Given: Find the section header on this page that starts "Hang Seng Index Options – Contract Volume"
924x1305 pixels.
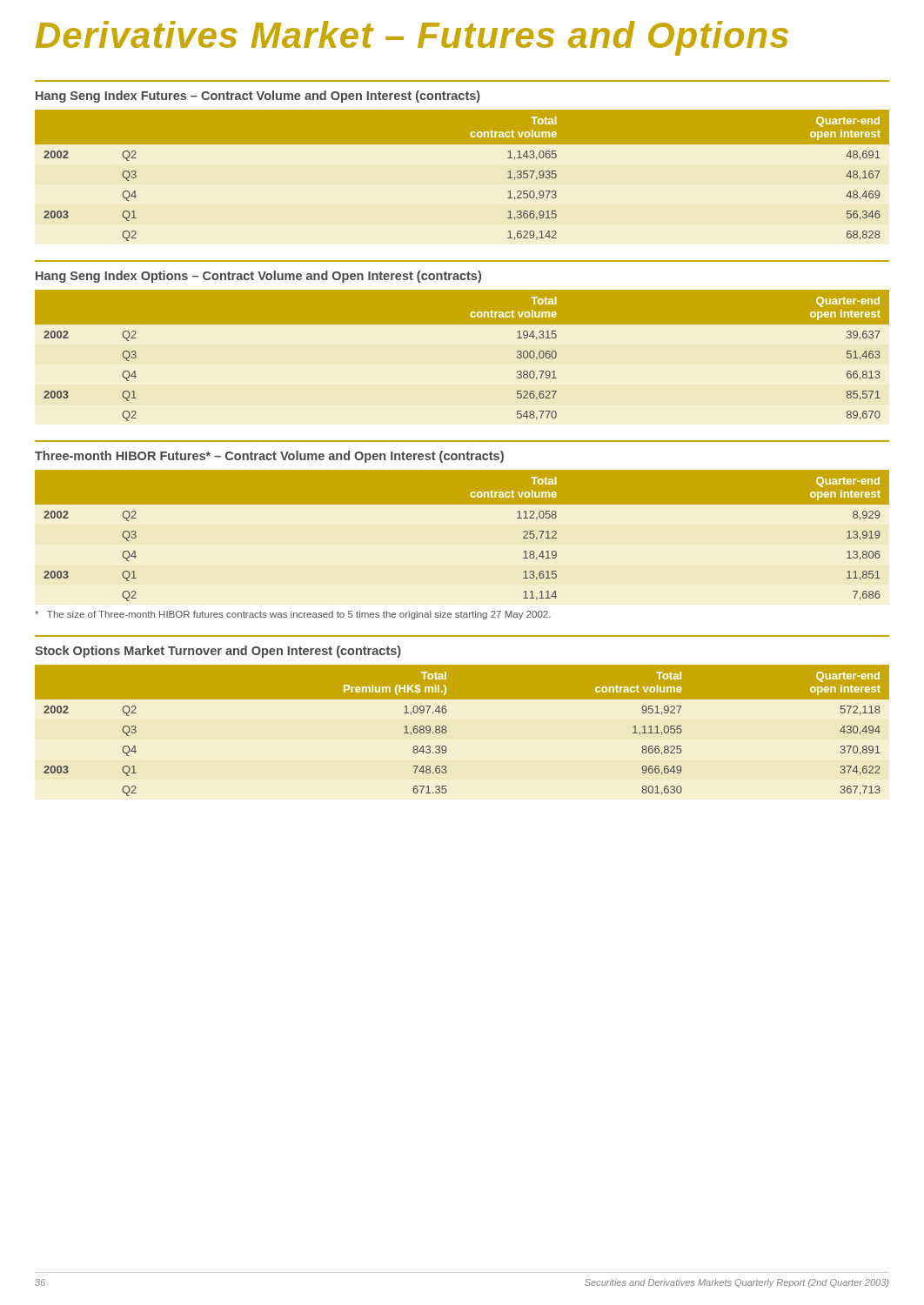Looking at the screenshot, I should coord(258,276).
